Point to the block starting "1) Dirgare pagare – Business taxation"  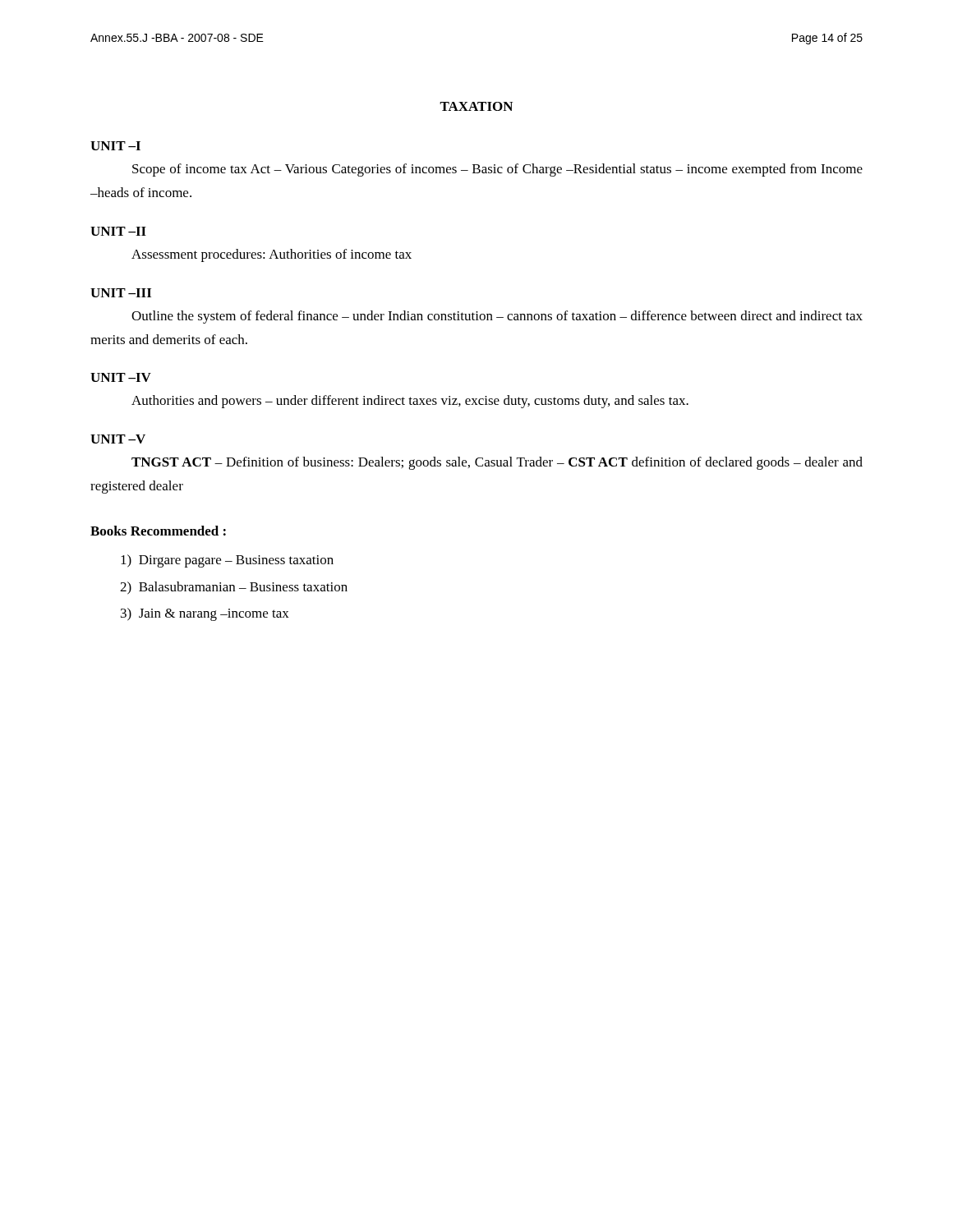[227, 560]
